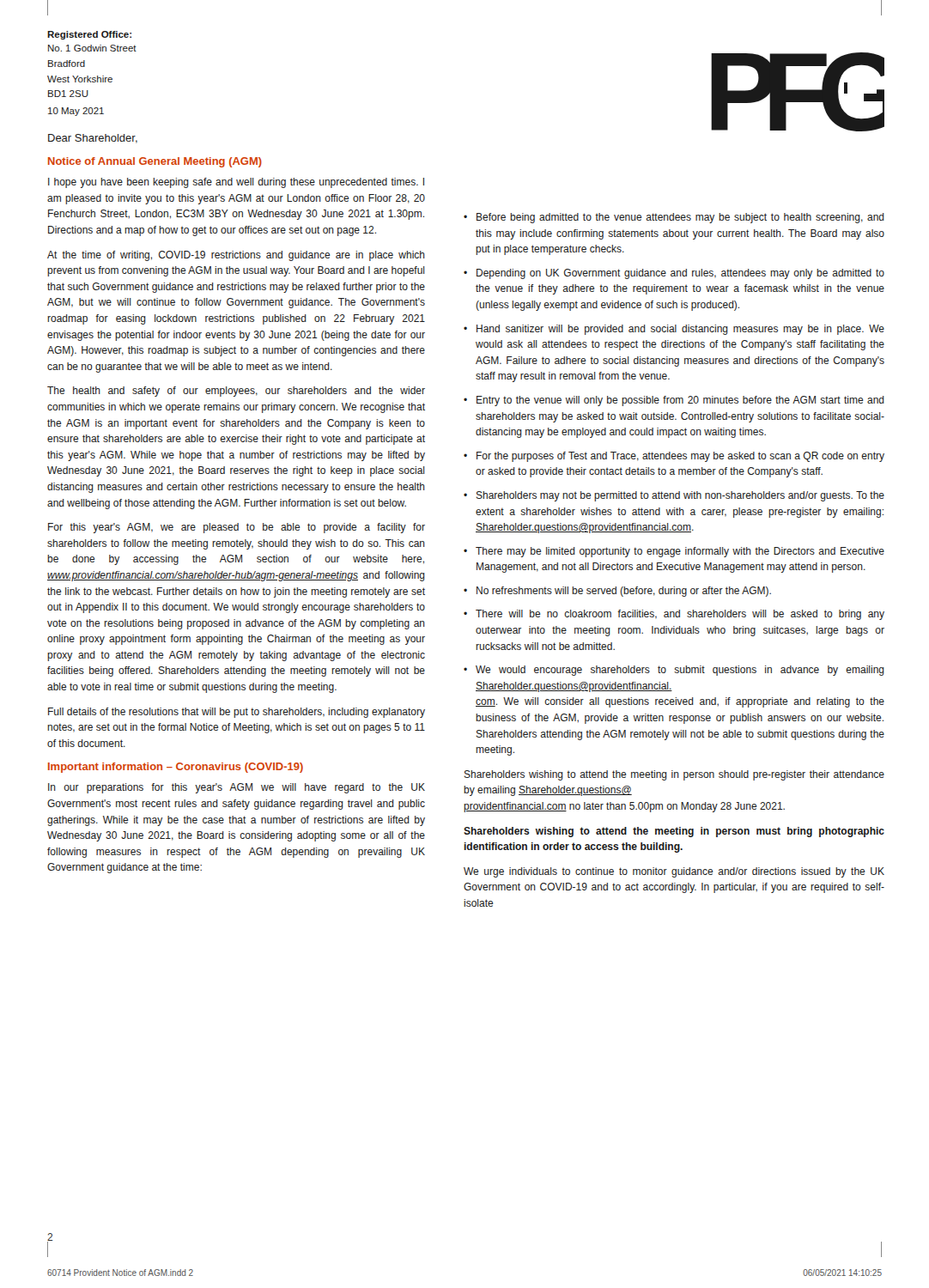
Task: Find the block on this page that starts "Entry to the venue will only be possible"
Action: (x=680, y=416)
